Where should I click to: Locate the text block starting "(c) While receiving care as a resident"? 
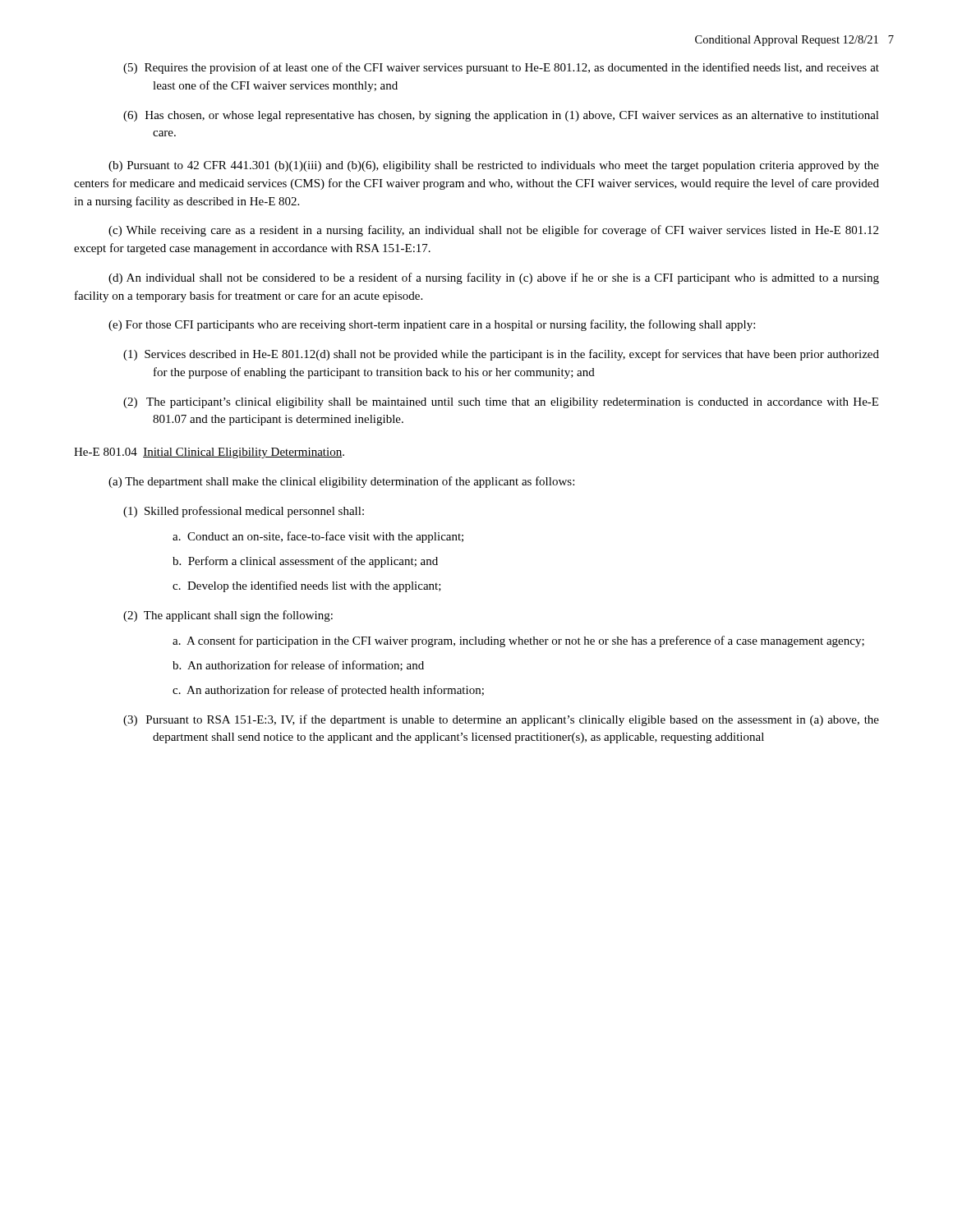[x=476, y=239]
